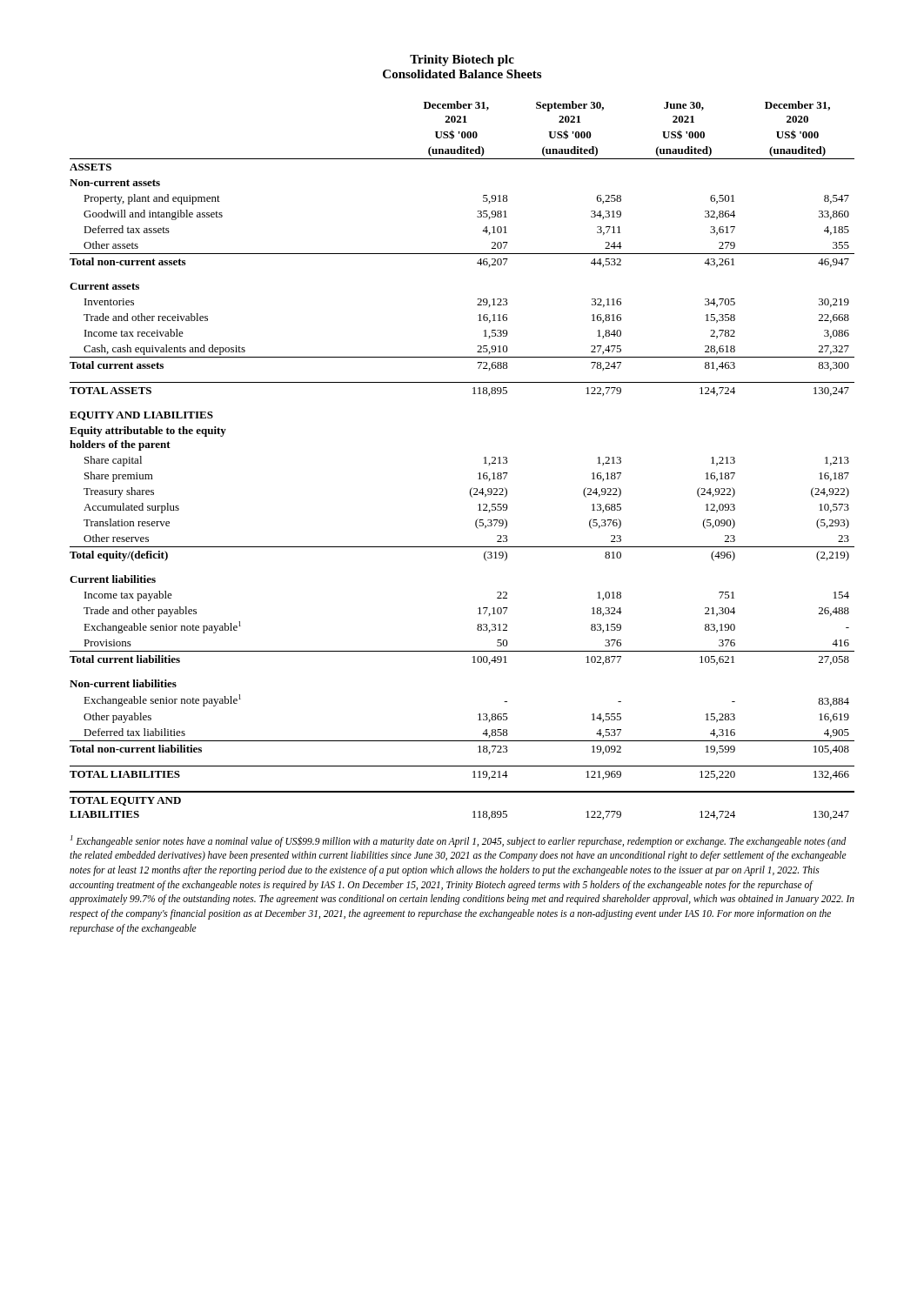Select the title
The width and height of the screenshot is (924, 1305).
462,67
